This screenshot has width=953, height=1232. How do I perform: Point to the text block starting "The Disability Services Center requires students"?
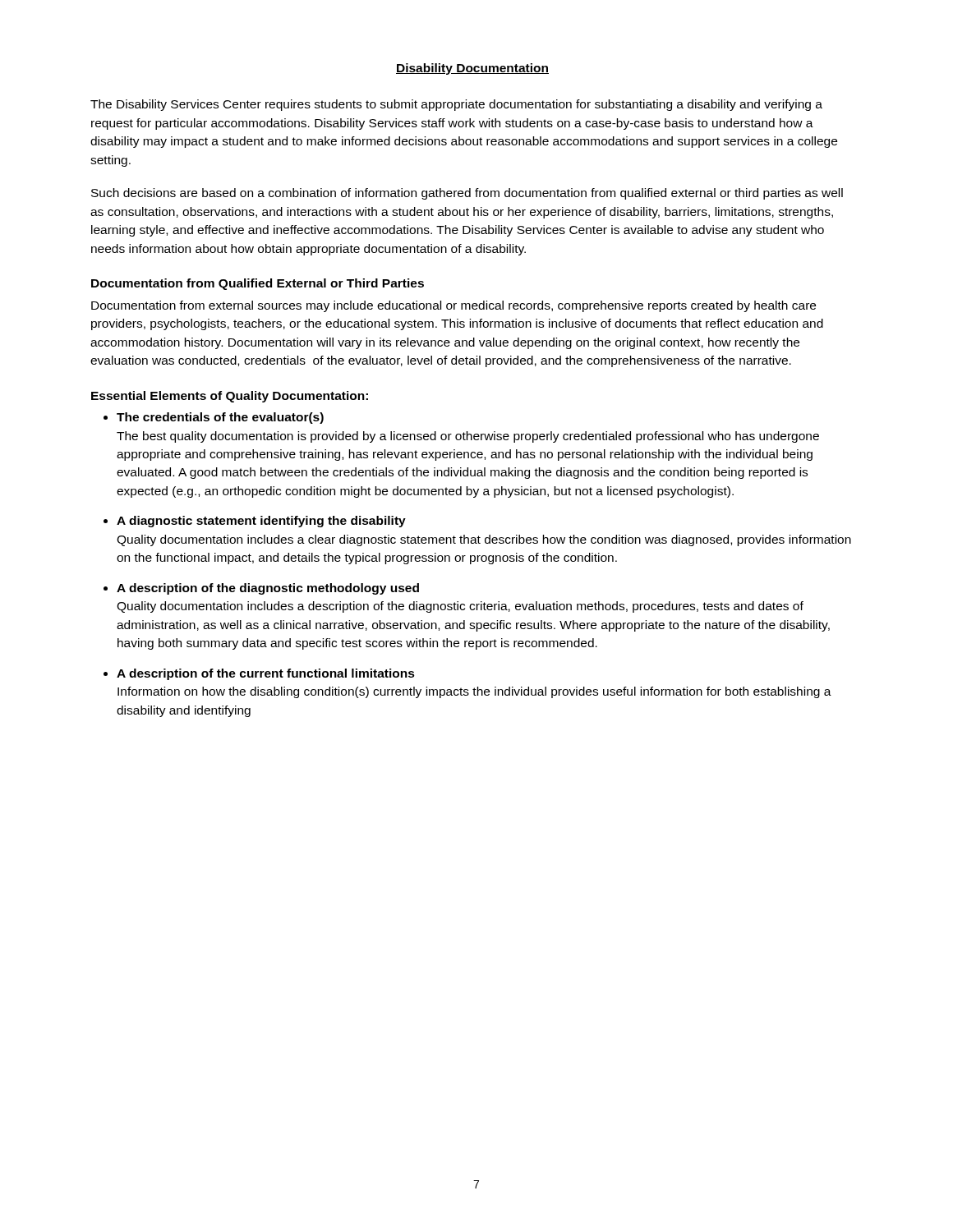click(x=464, y=132)
